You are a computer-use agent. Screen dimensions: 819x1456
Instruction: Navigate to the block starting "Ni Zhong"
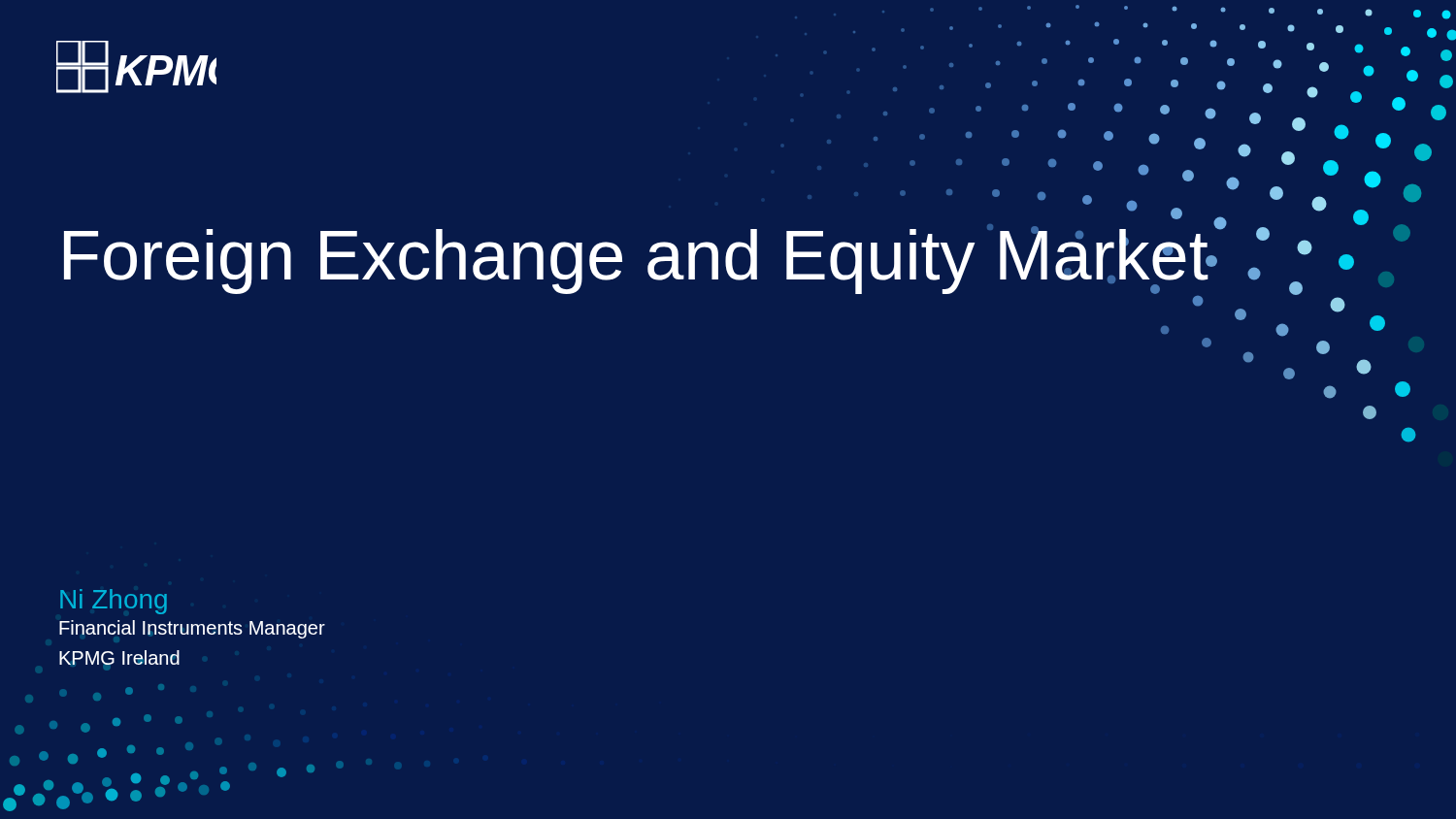point(113,600)
